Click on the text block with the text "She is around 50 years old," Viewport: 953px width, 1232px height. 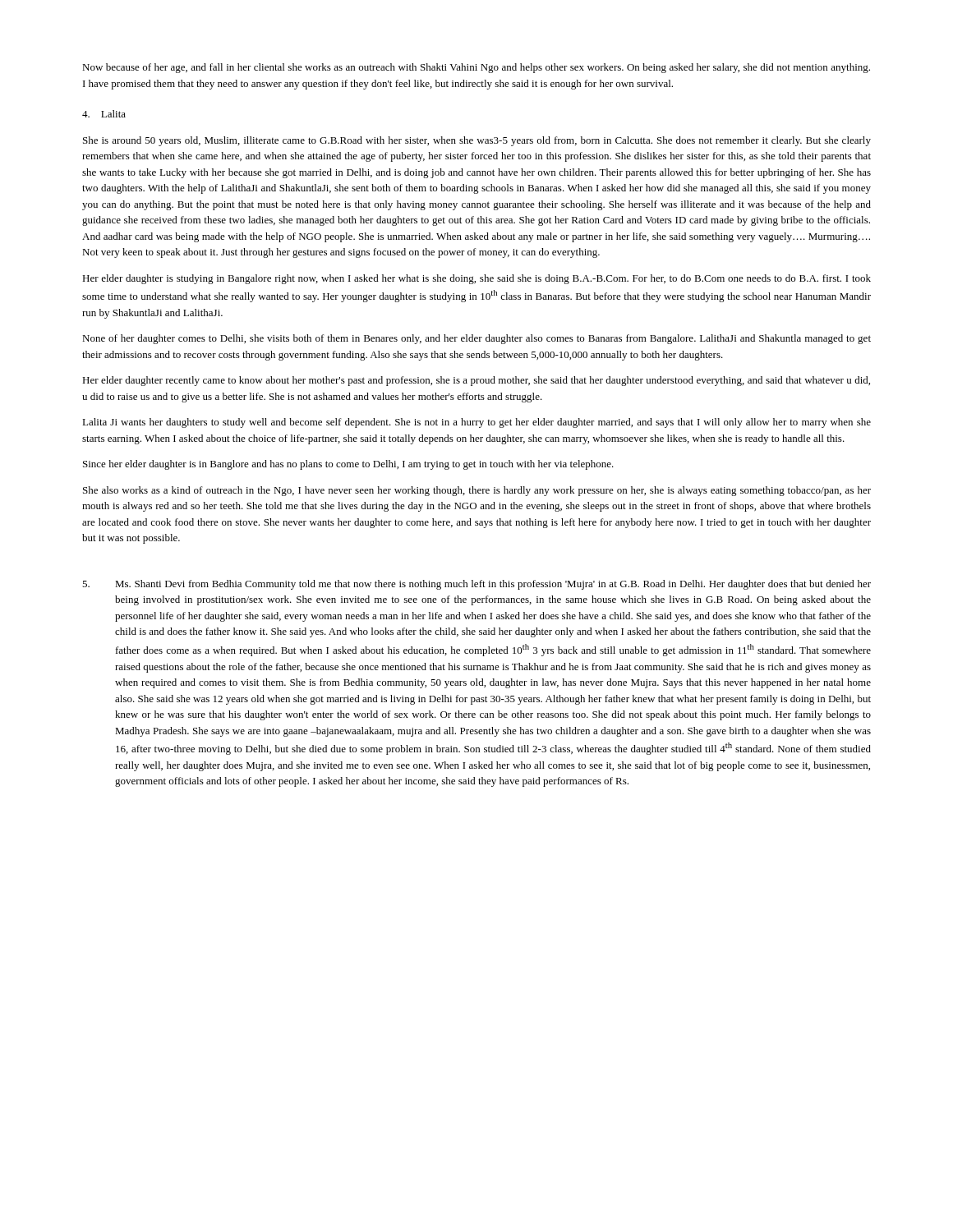coord(476,196)
